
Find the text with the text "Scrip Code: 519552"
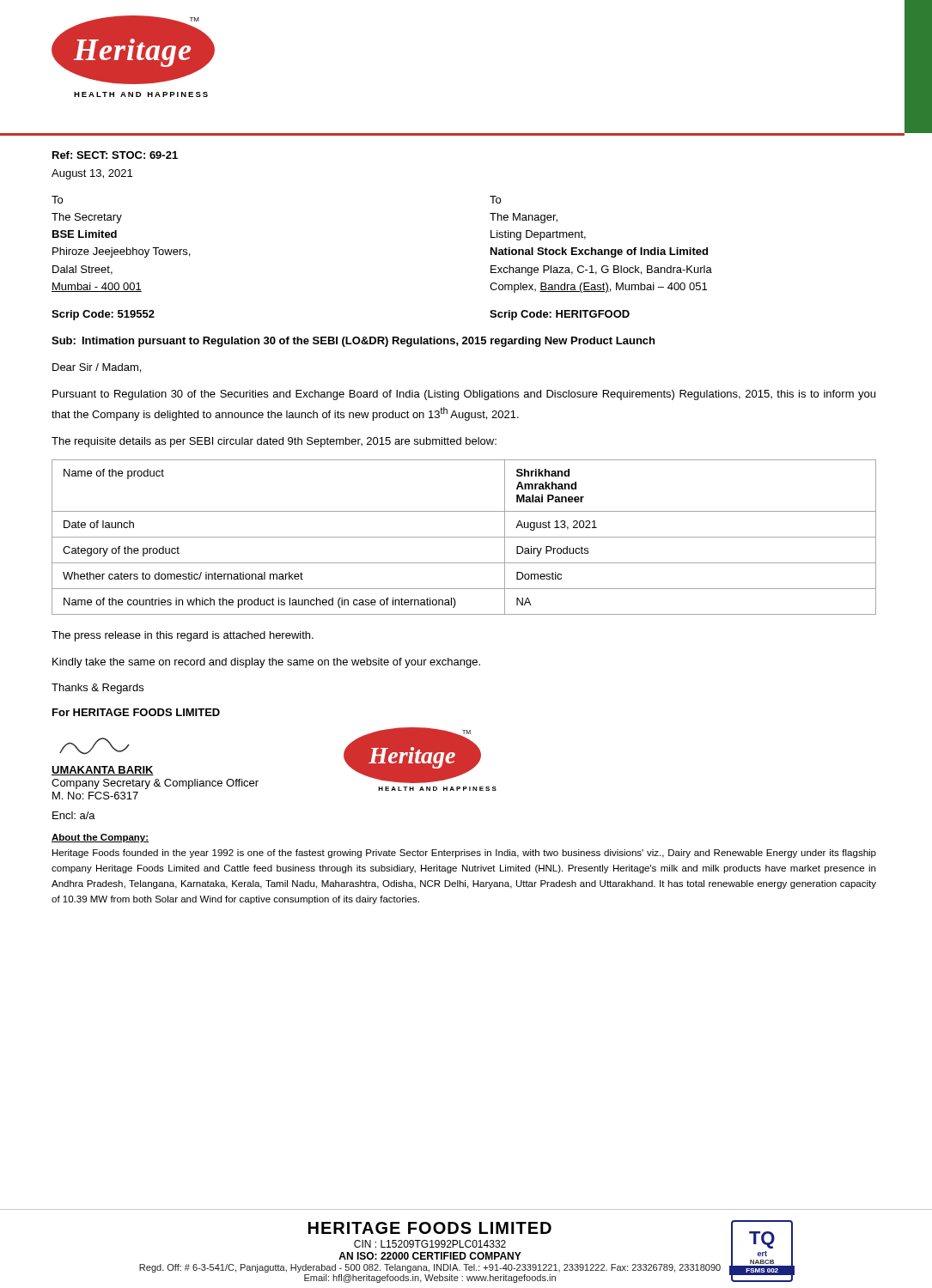click(103, 314)
